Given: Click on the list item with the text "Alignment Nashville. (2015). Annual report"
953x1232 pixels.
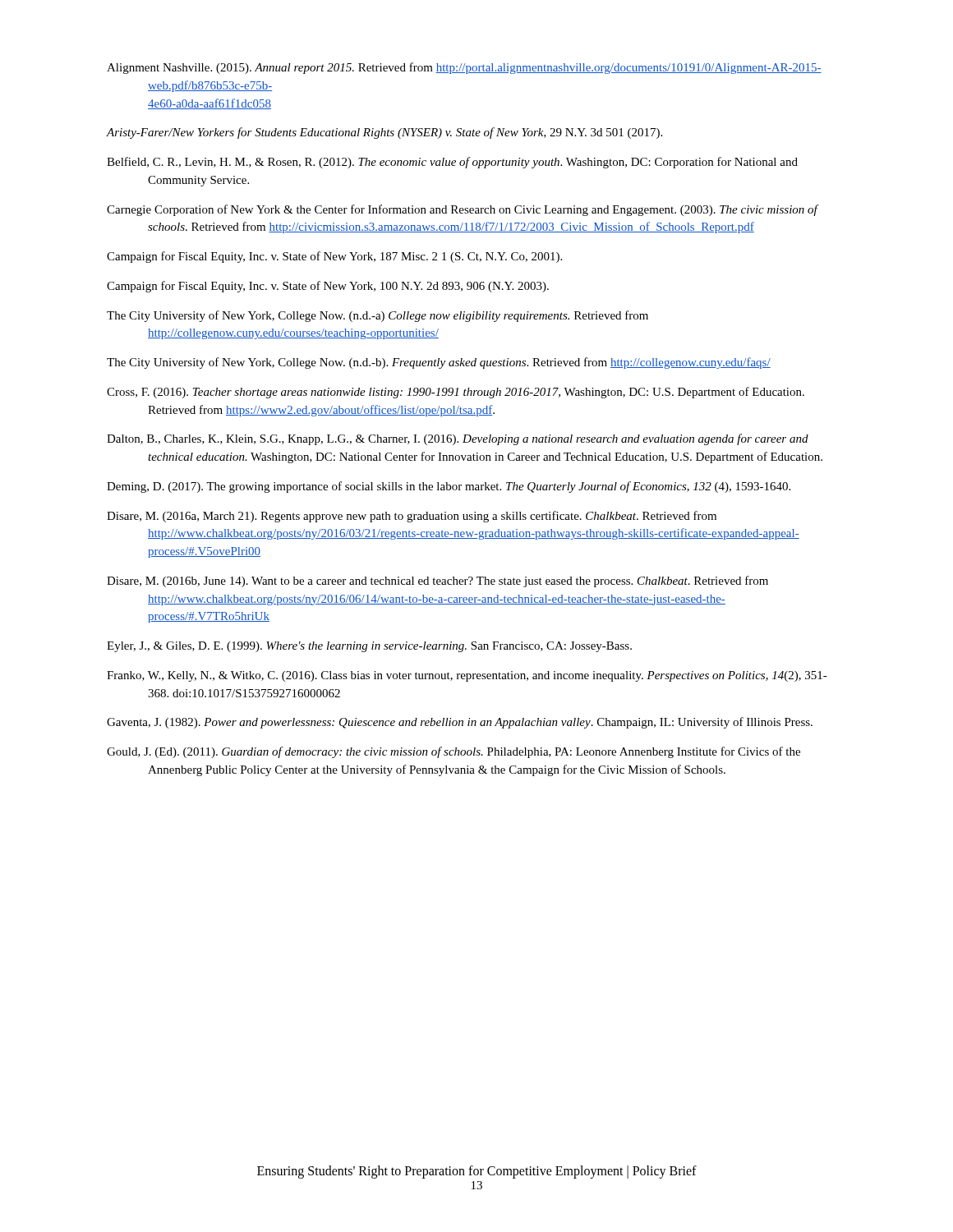Looking at the screenshot, I should coord(464,68).
